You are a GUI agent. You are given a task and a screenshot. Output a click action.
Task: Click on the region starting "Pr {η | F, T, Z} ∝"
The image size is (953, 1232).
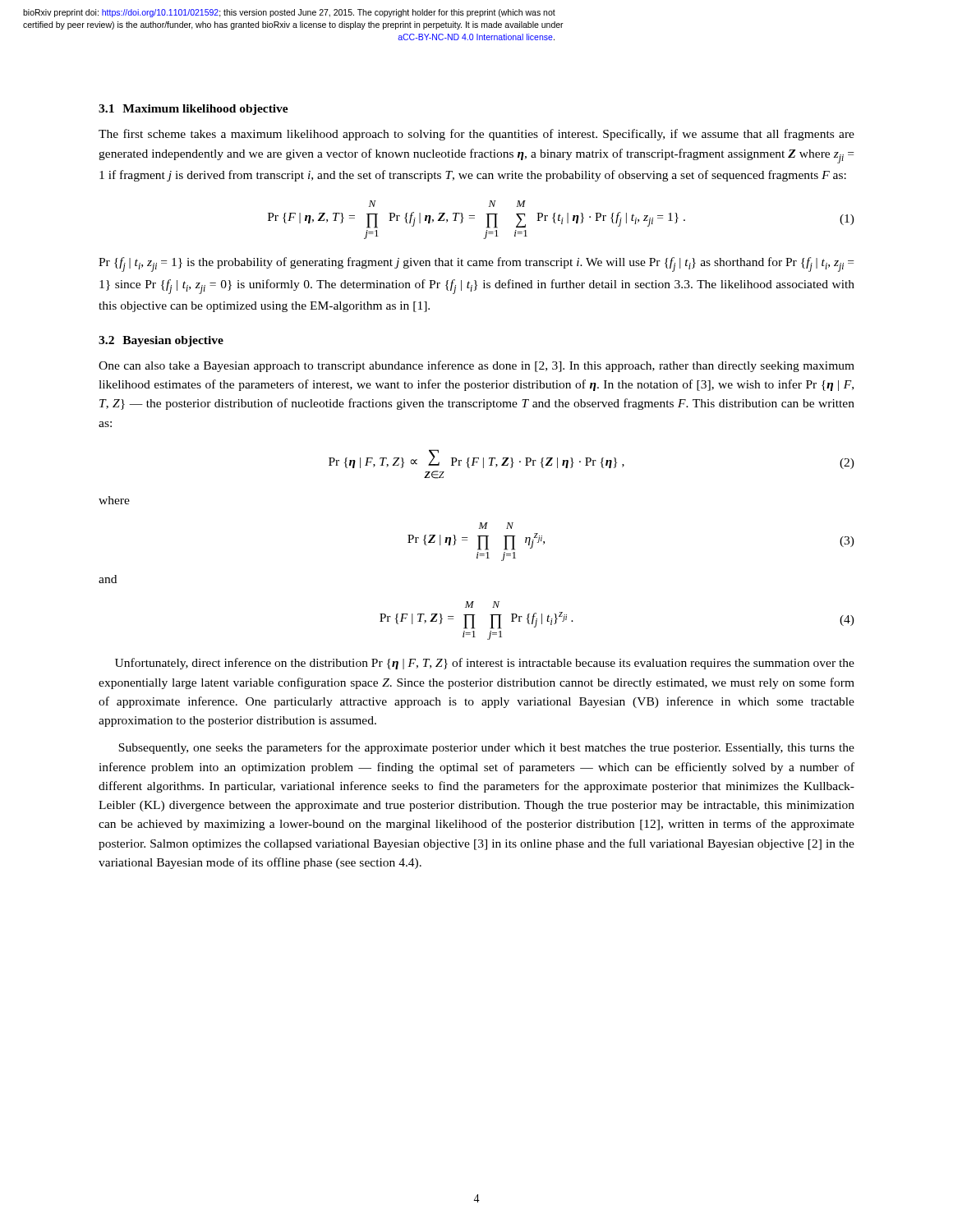591,463
